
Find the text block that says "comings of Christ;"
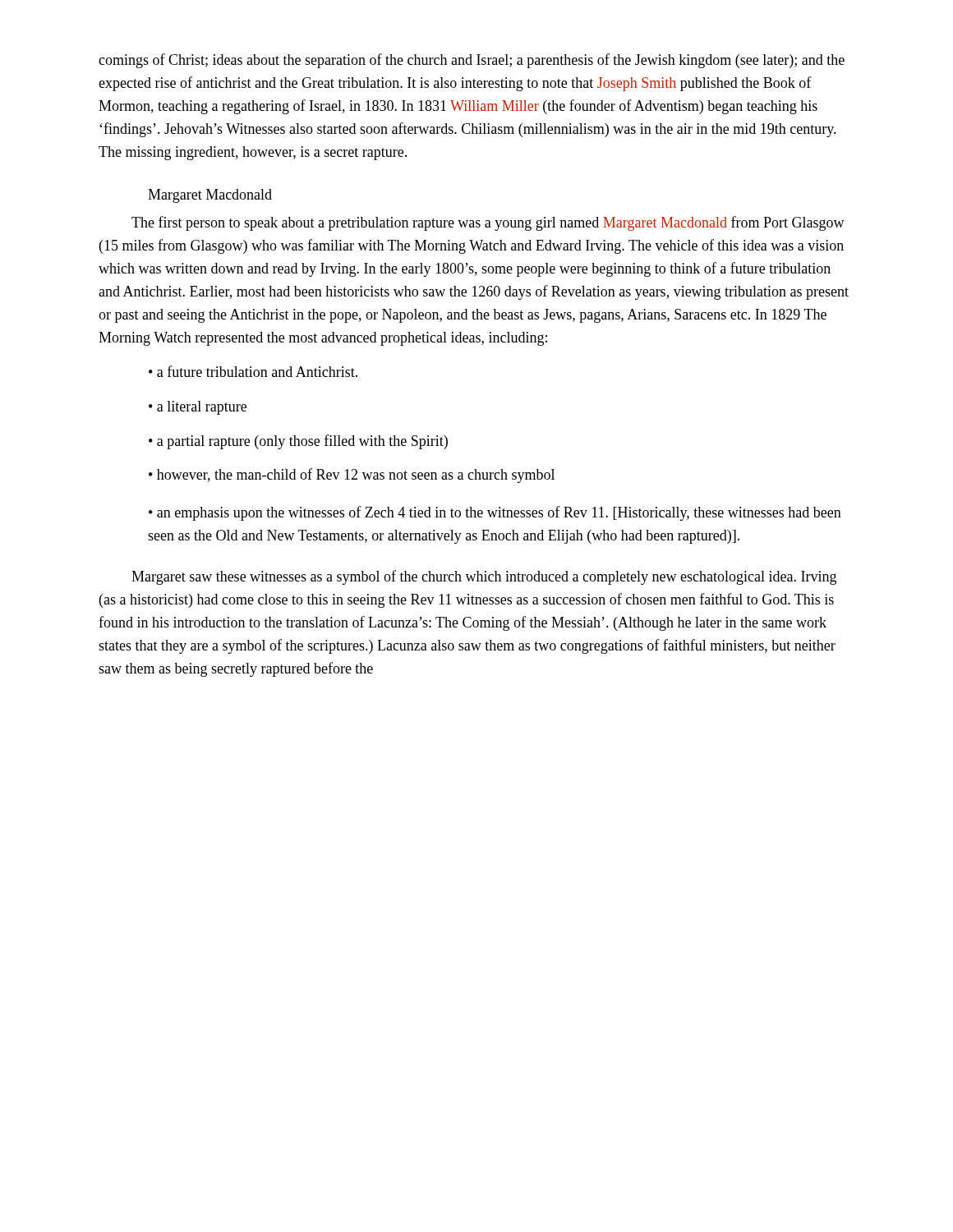click(x=472, y=106)
